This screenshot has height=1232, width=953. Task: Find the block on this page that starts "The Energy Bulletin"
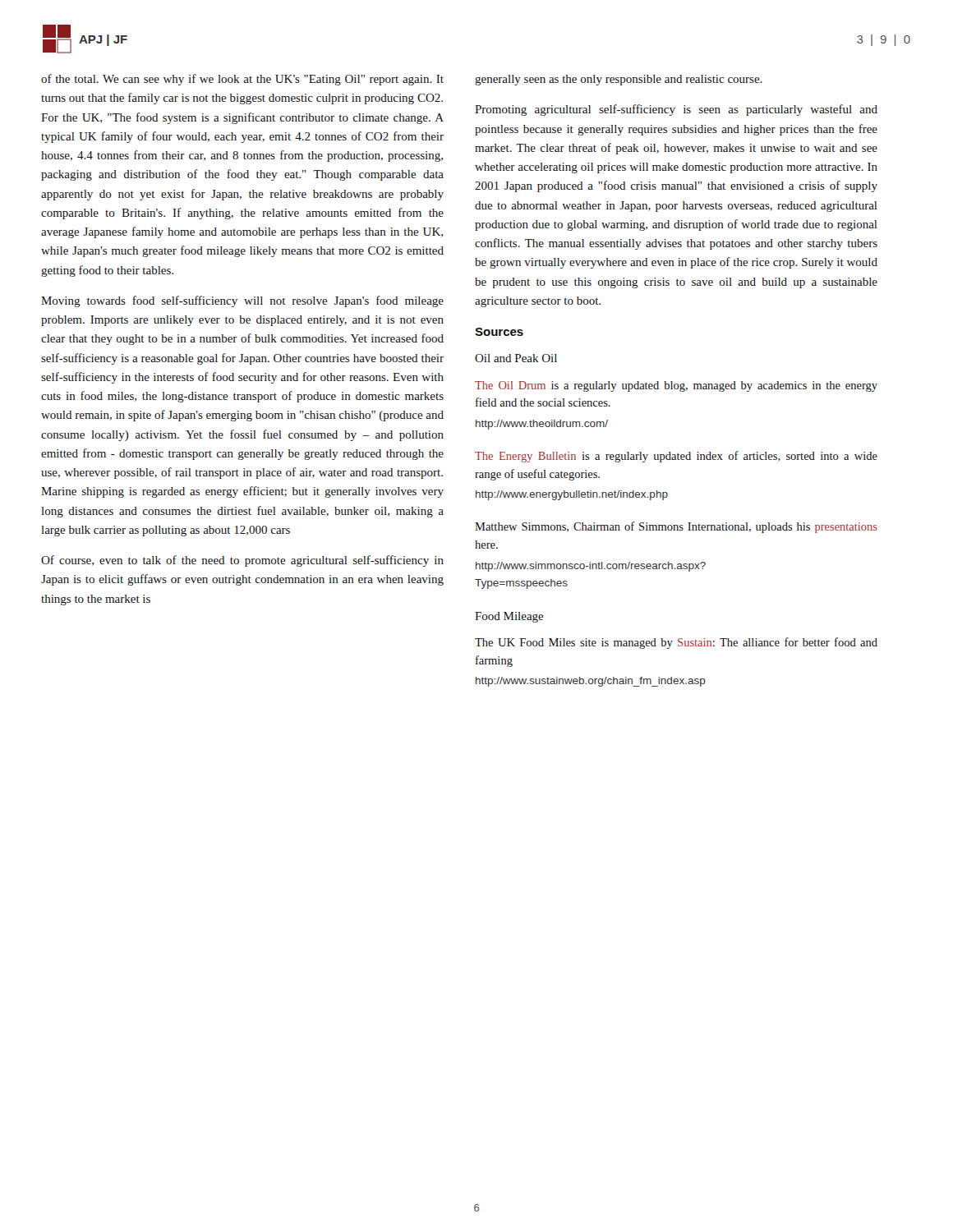676,457
